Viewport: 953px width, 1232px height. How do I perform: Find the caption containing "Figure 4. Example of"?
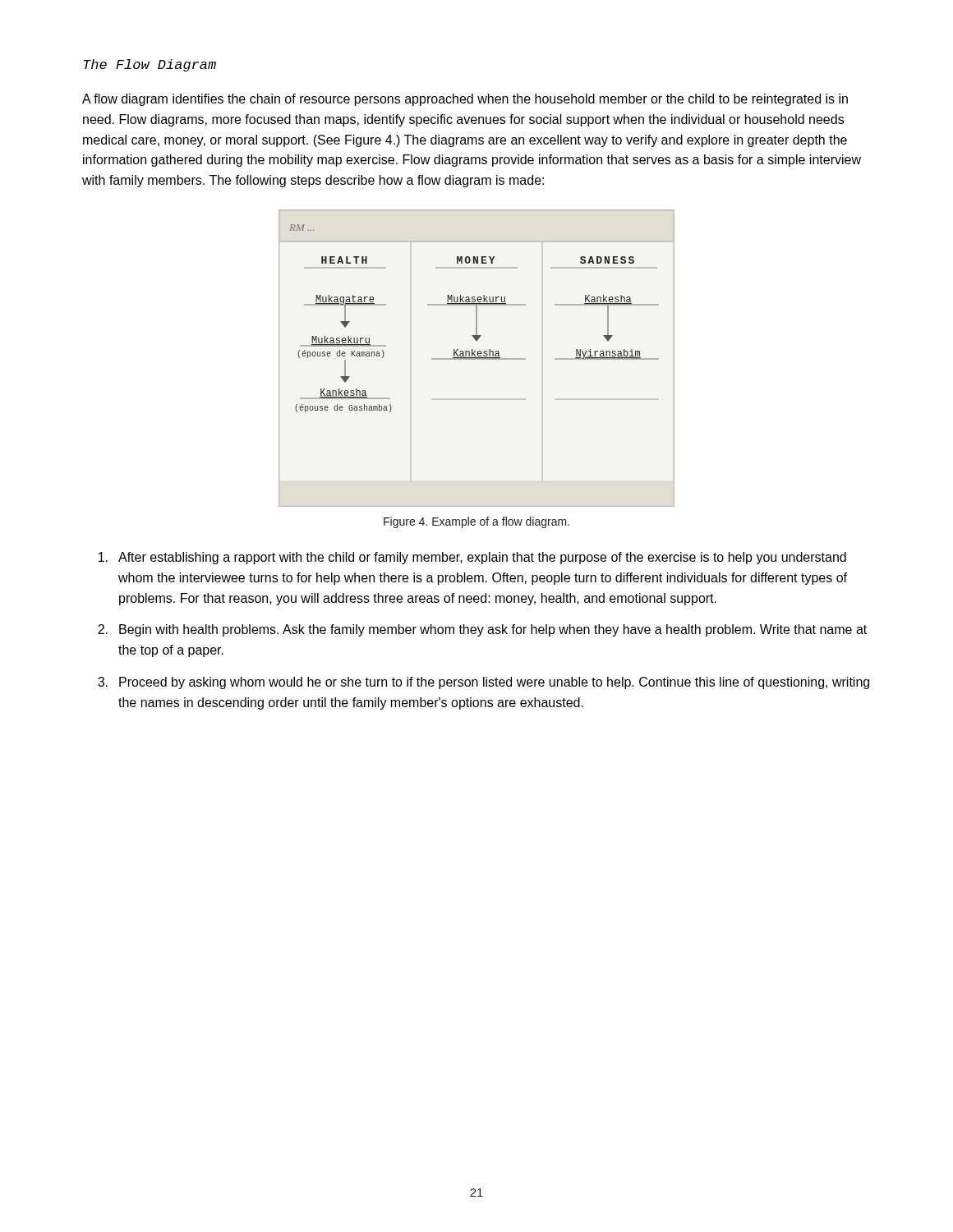point(476,522)
